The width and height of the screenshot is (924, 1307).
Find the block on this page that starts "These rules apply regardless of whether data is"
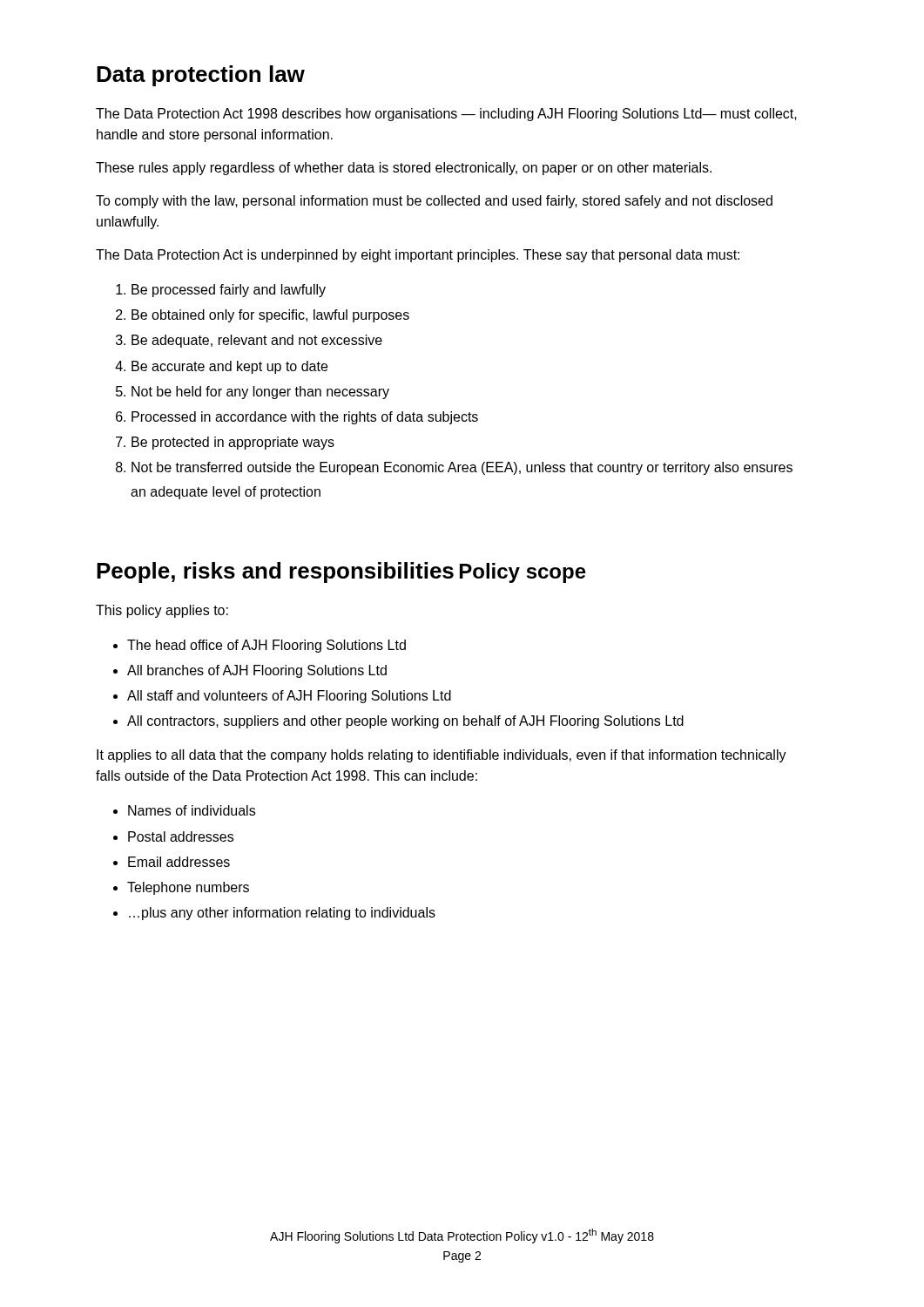click(x=453, y=168)
